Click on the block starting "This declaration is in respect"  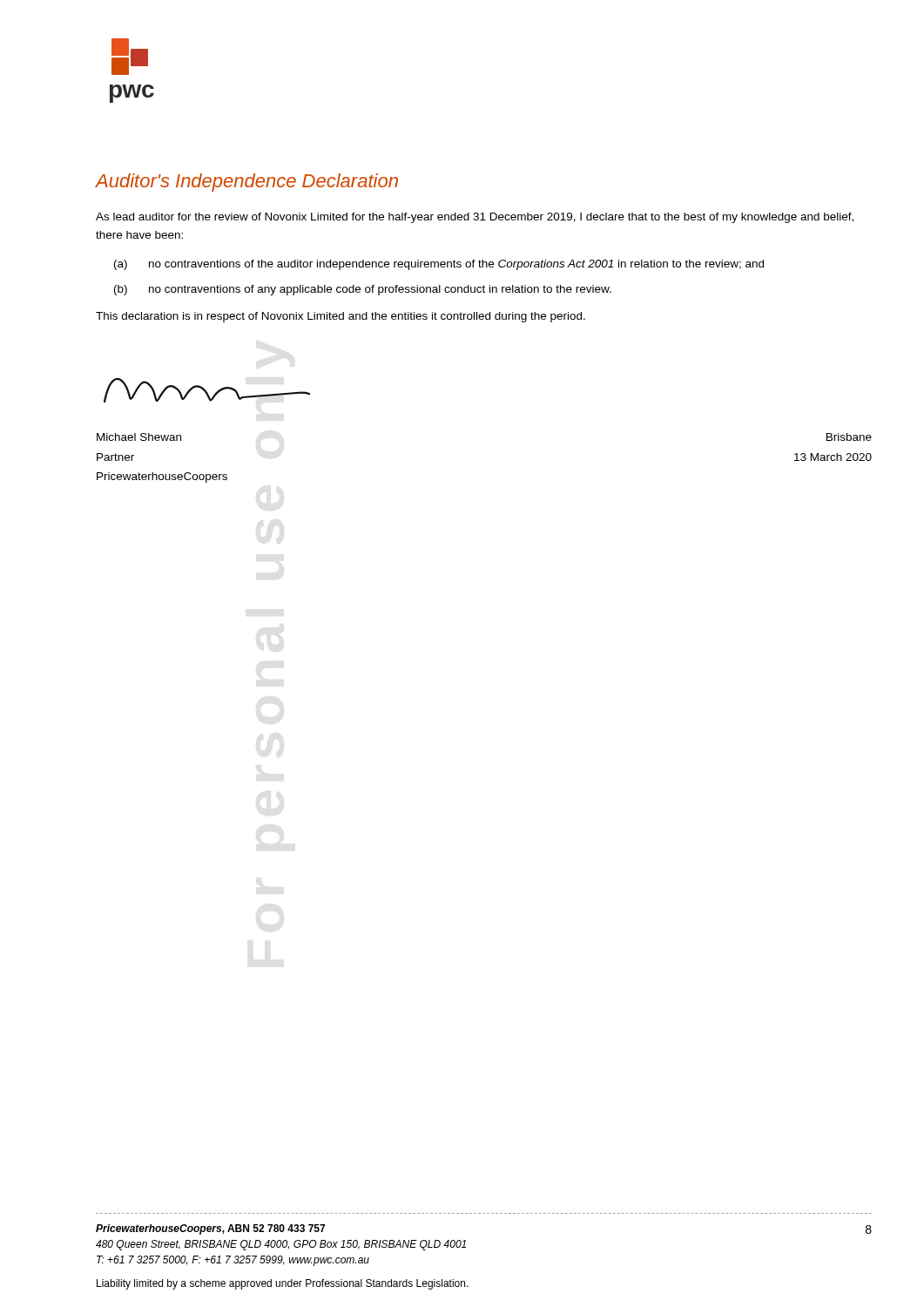pos(341,316)
